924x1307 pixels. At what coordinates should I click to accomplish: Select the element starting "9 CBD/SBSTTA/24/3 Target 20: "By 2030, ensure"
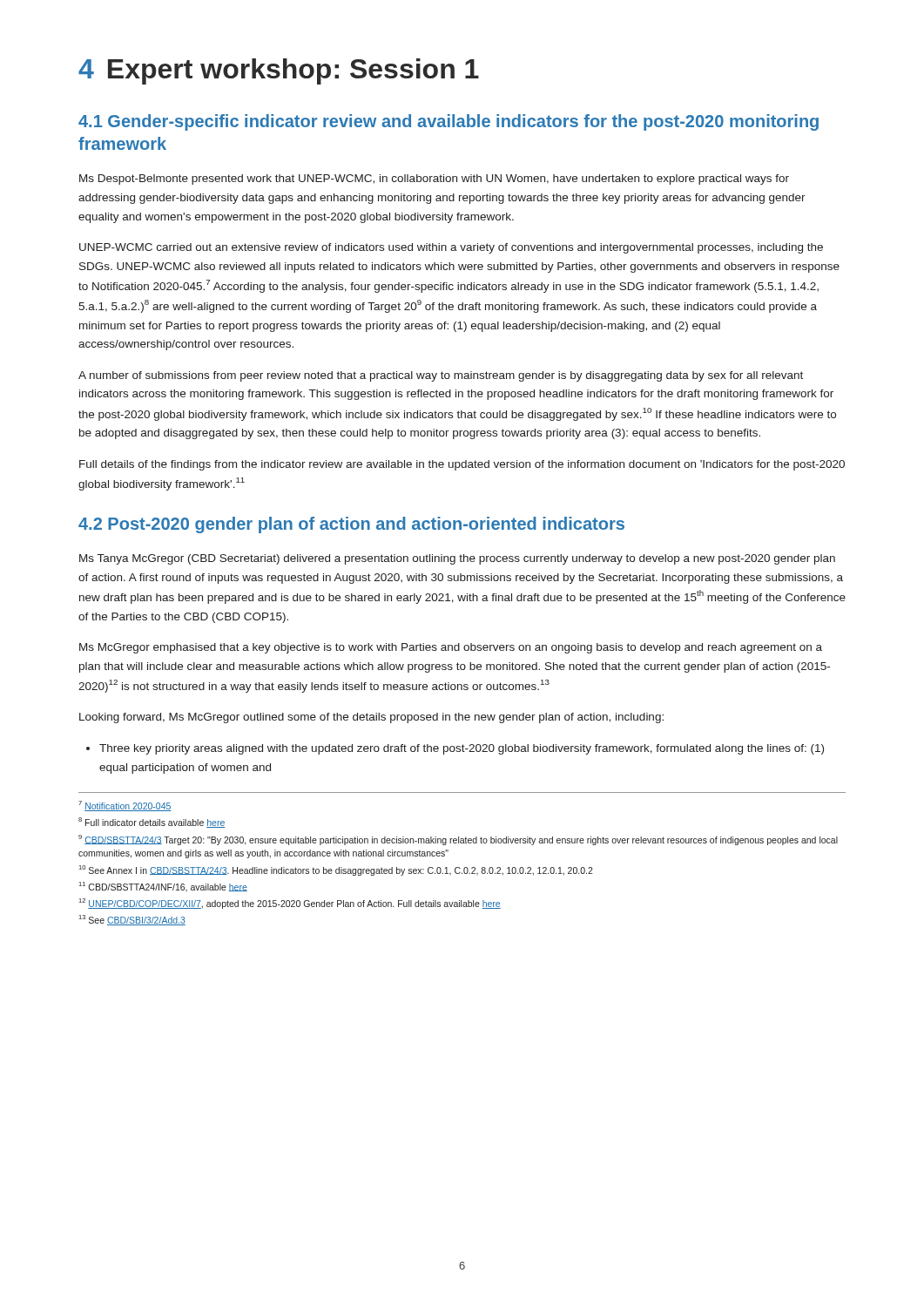point(462,846)
